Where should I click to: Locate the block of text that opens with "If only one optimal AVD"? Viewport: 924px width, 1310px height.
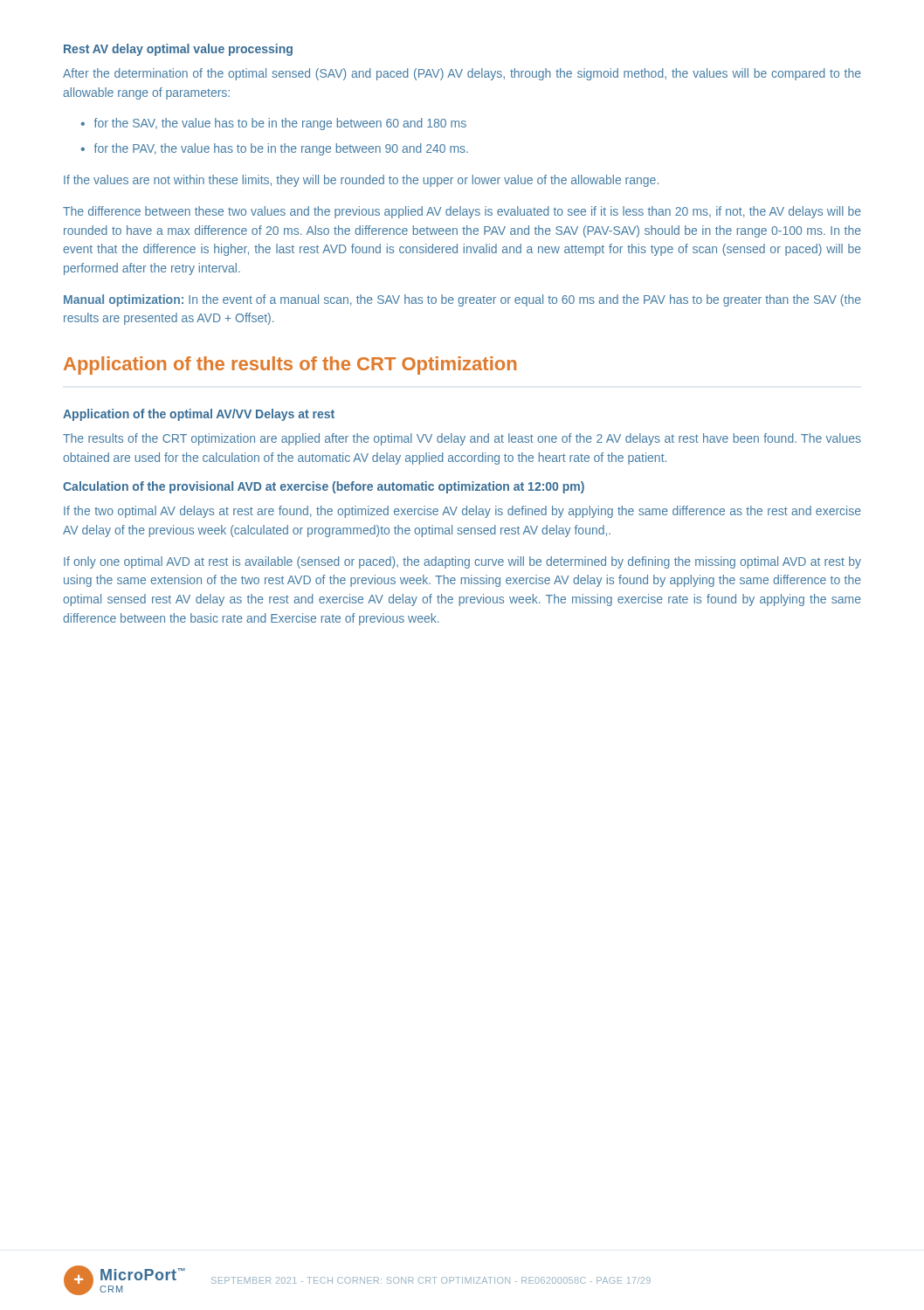coord(462,590)
